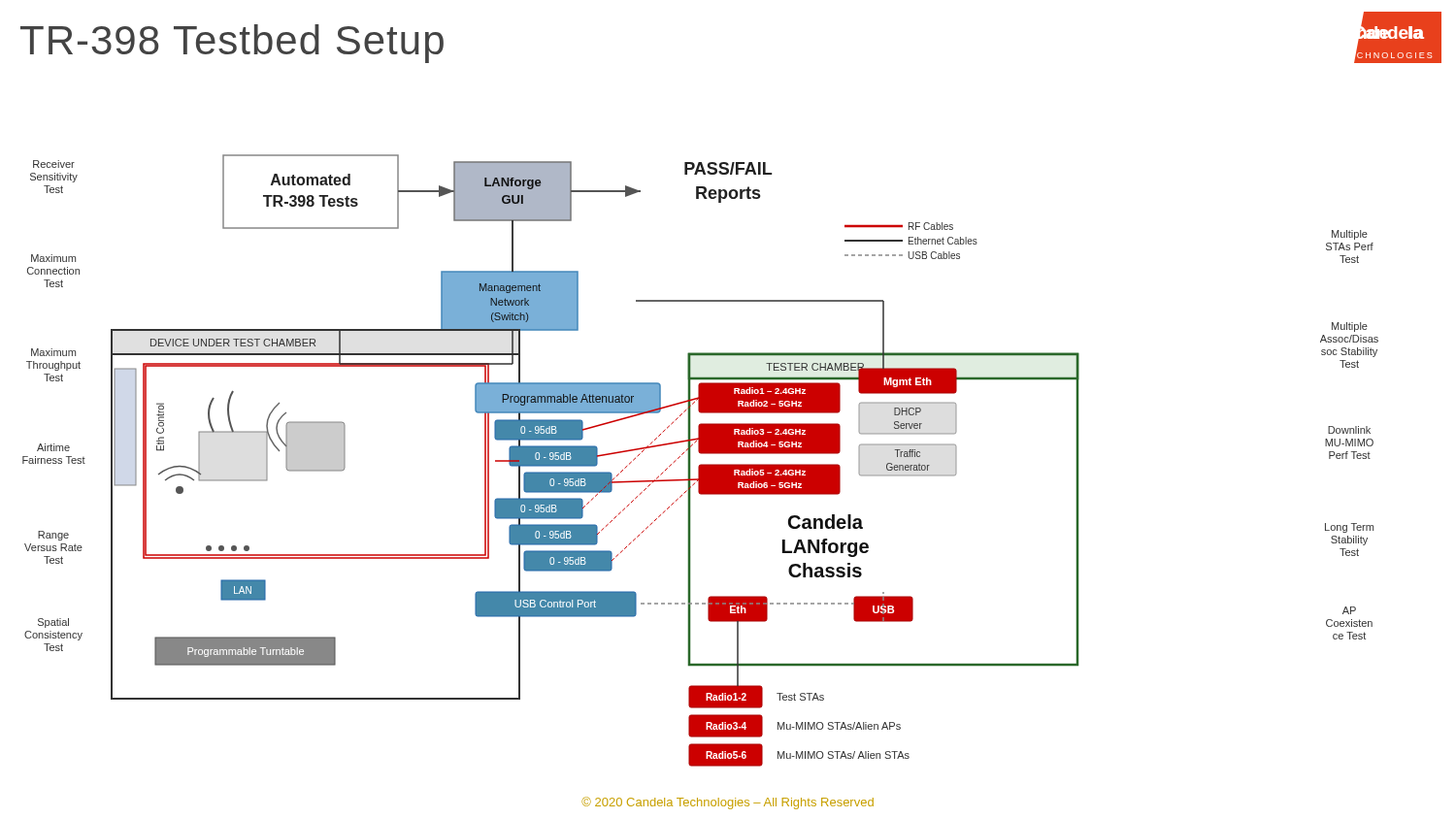Find the logo
The height and width of the screenshot is (819, 1456).
point(1366,40)
